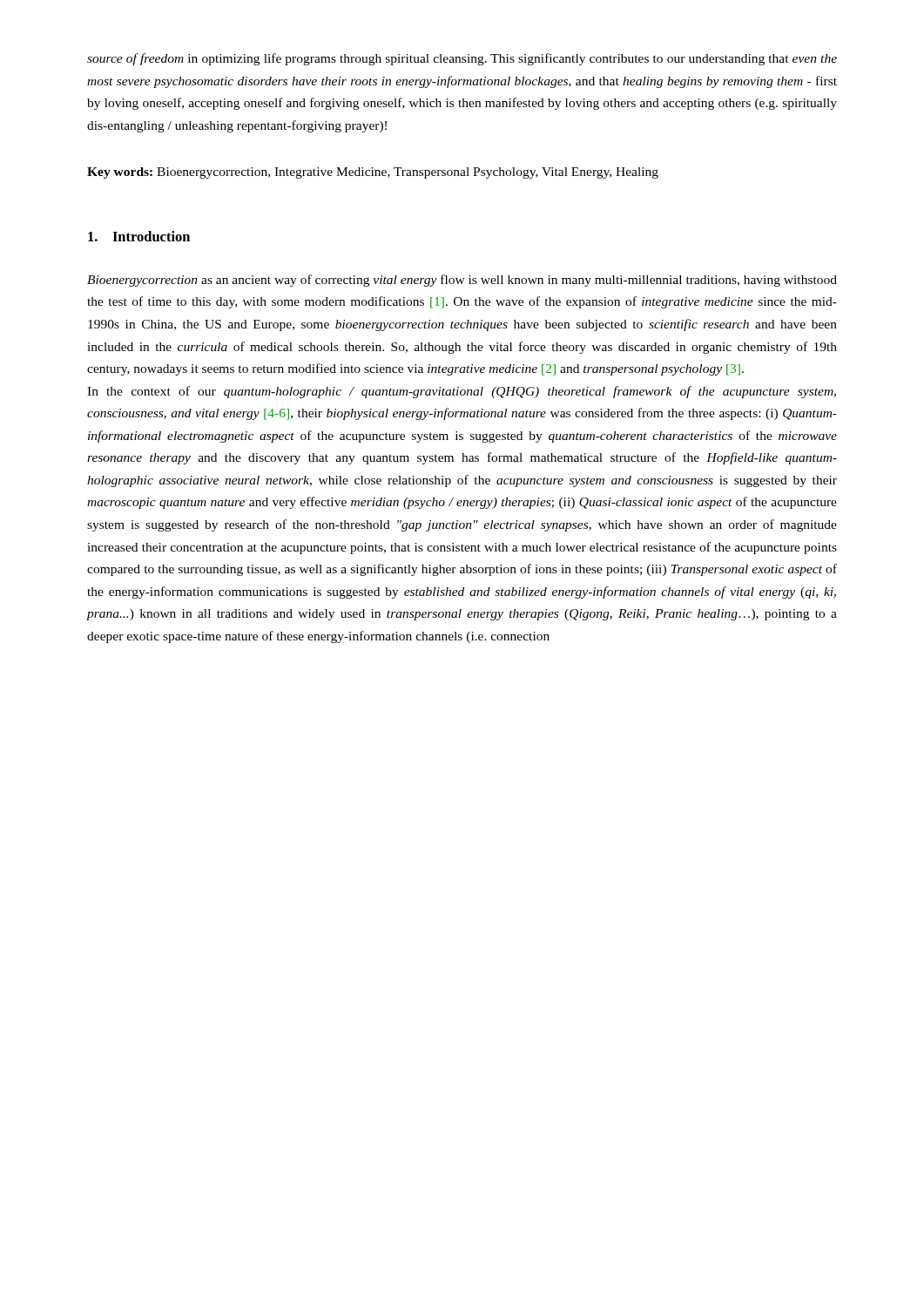Select a section header
Image resolution: width=924 pixels, height=1307 pixels.
click(462, 237)
